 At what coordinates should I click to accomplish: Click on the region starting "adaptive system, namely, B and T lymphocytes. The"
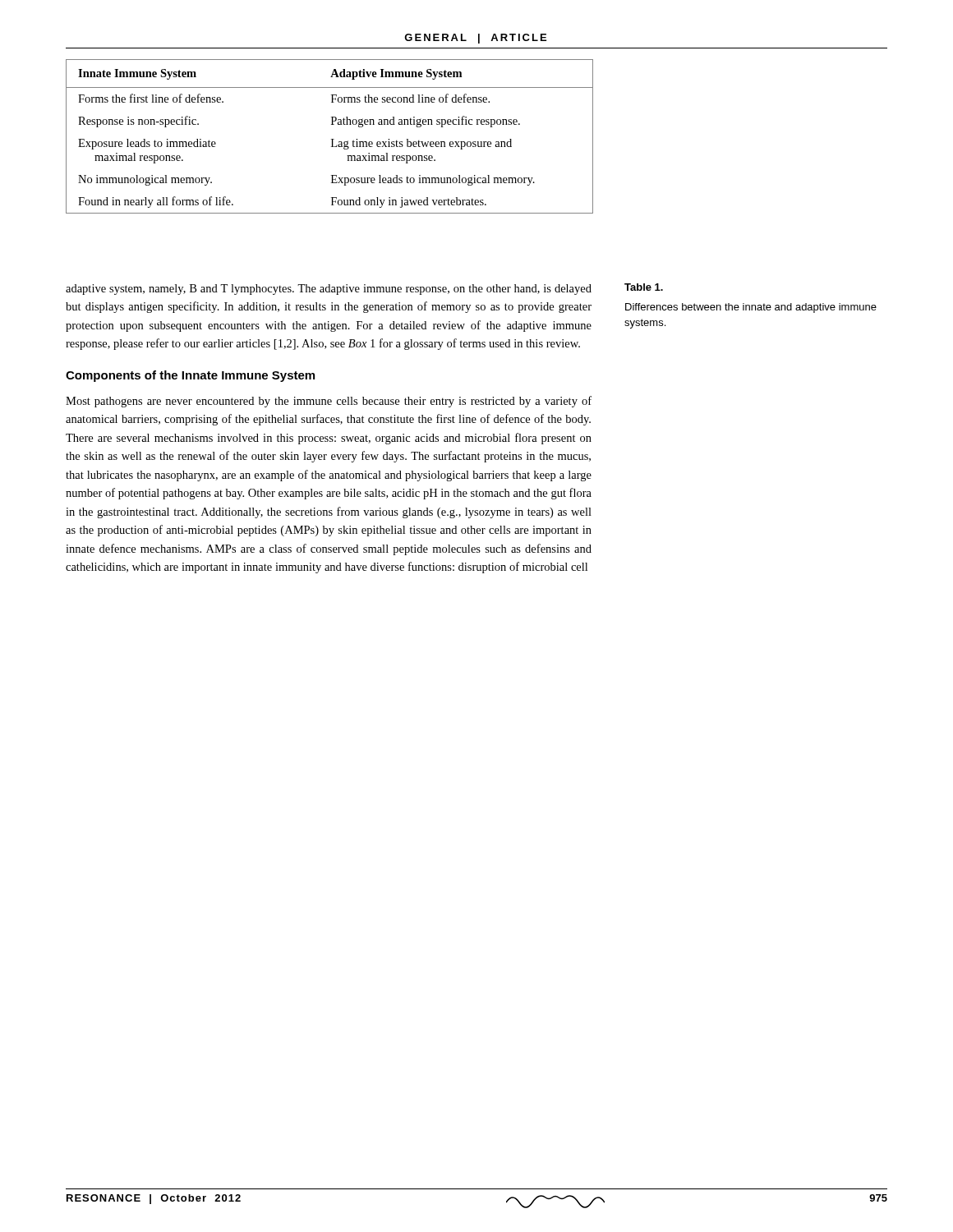[329, 316]
